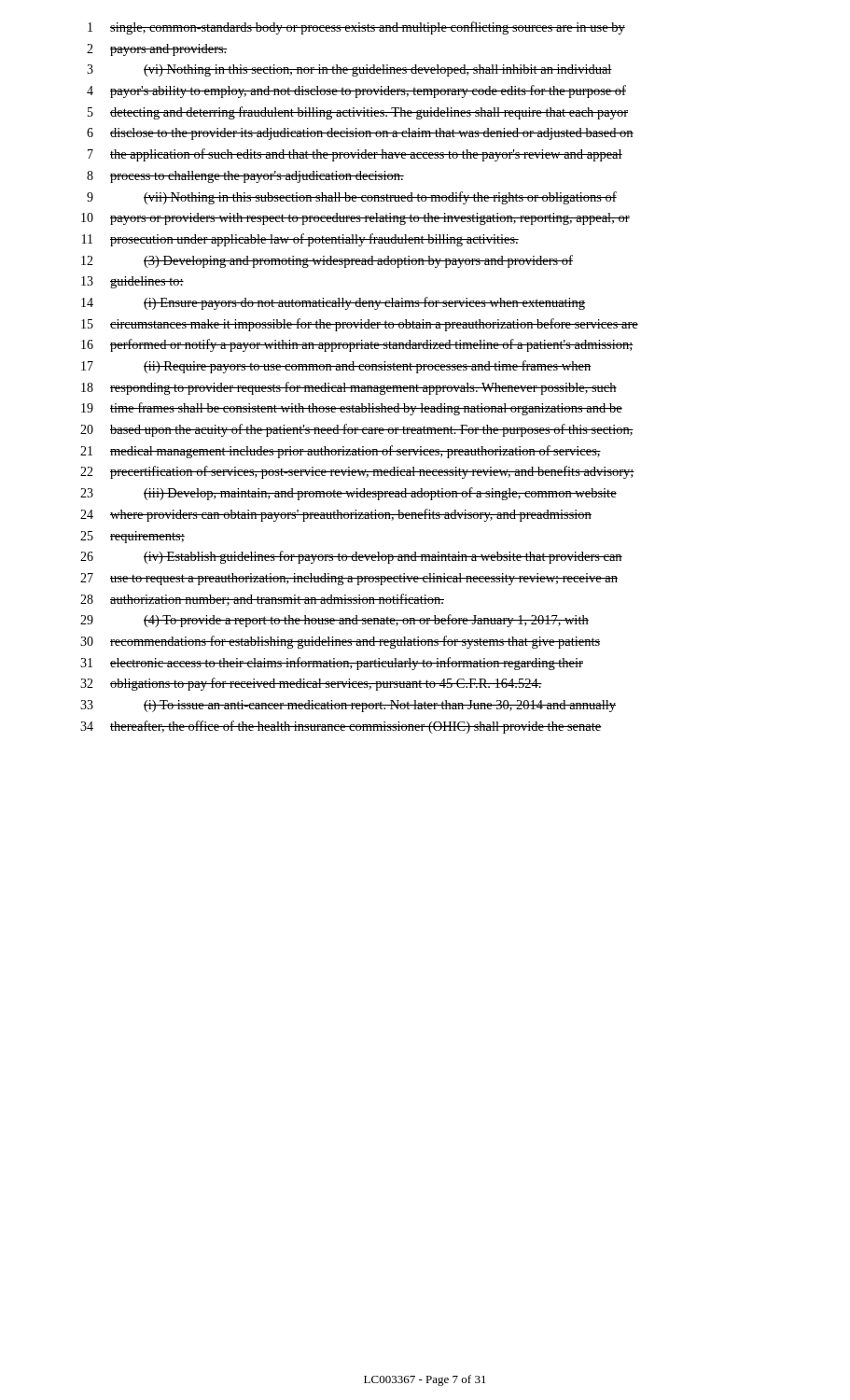Select the passage starting "16 performed or notify"
The width and height of the screenshot is (850, 1400).
coord(425,345)
